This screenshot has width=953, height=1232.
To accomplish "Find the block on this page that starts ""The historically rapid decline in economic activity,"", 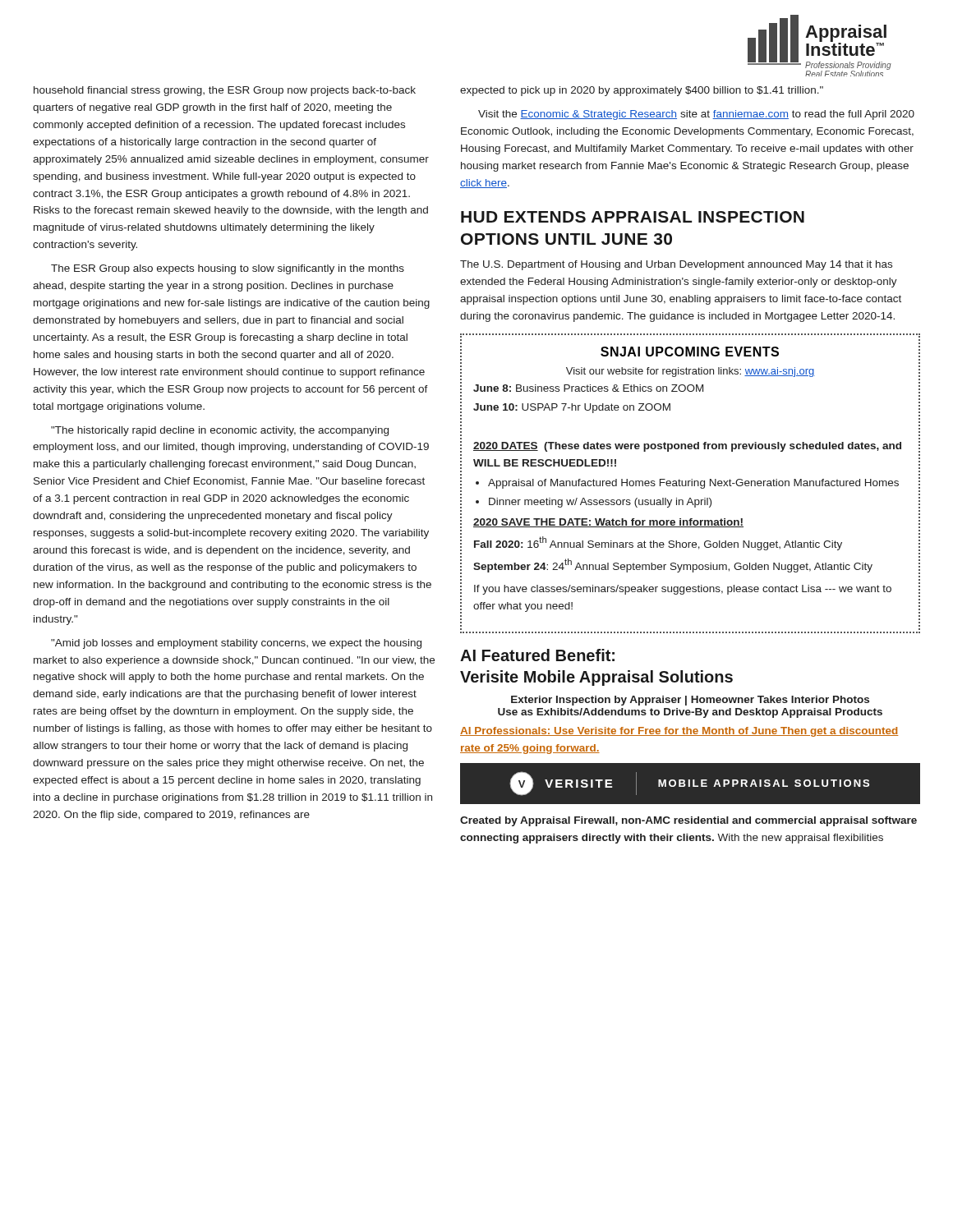I will coord(234,525).
